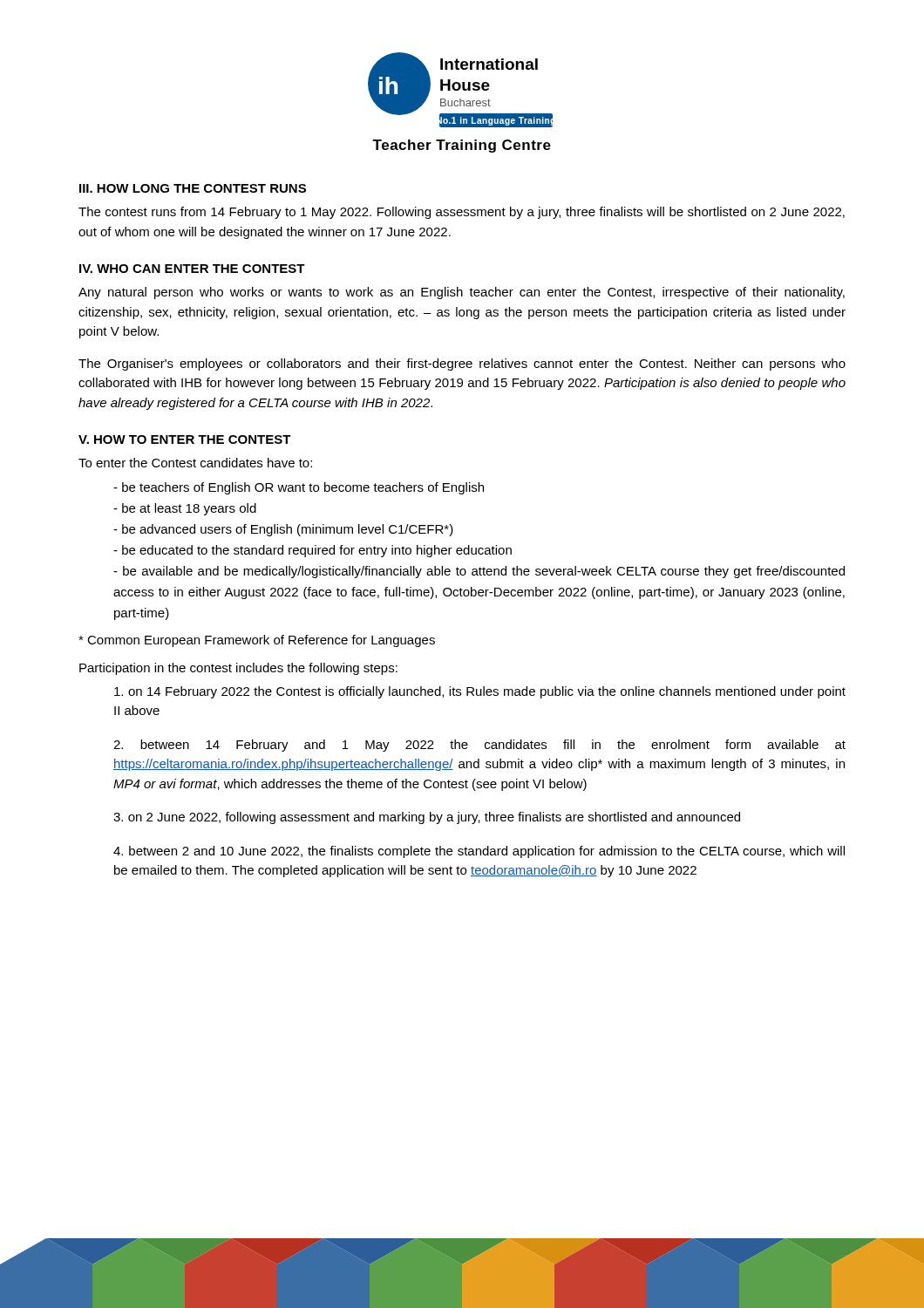This screenshot has height=1308, width=924.
Task: Click on the block starting "Participation in the contest"
Action: click(238, 668)
